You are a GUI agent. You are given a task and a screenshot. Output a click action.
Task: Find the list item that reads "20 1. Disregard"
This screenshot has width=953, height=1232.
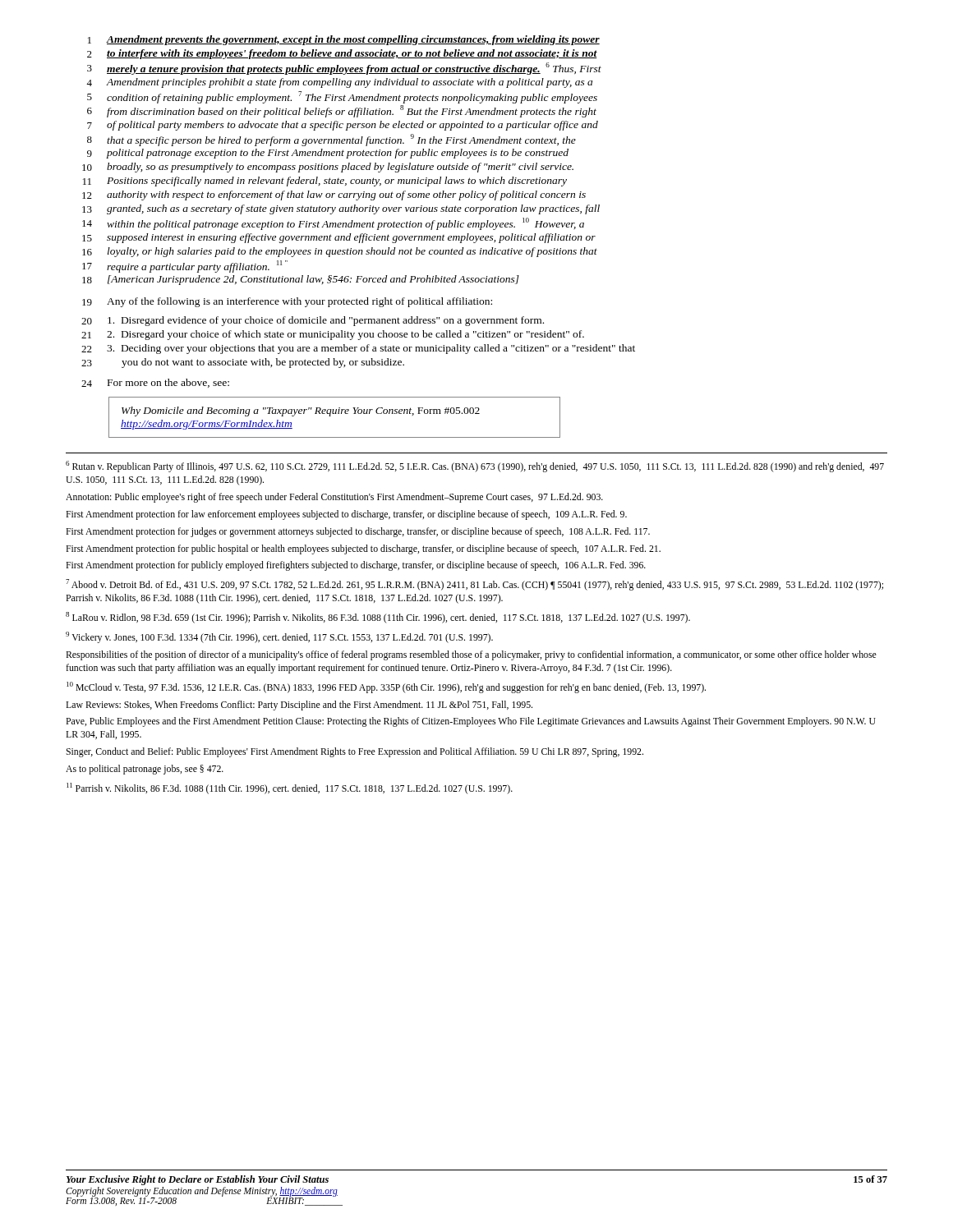476,321
